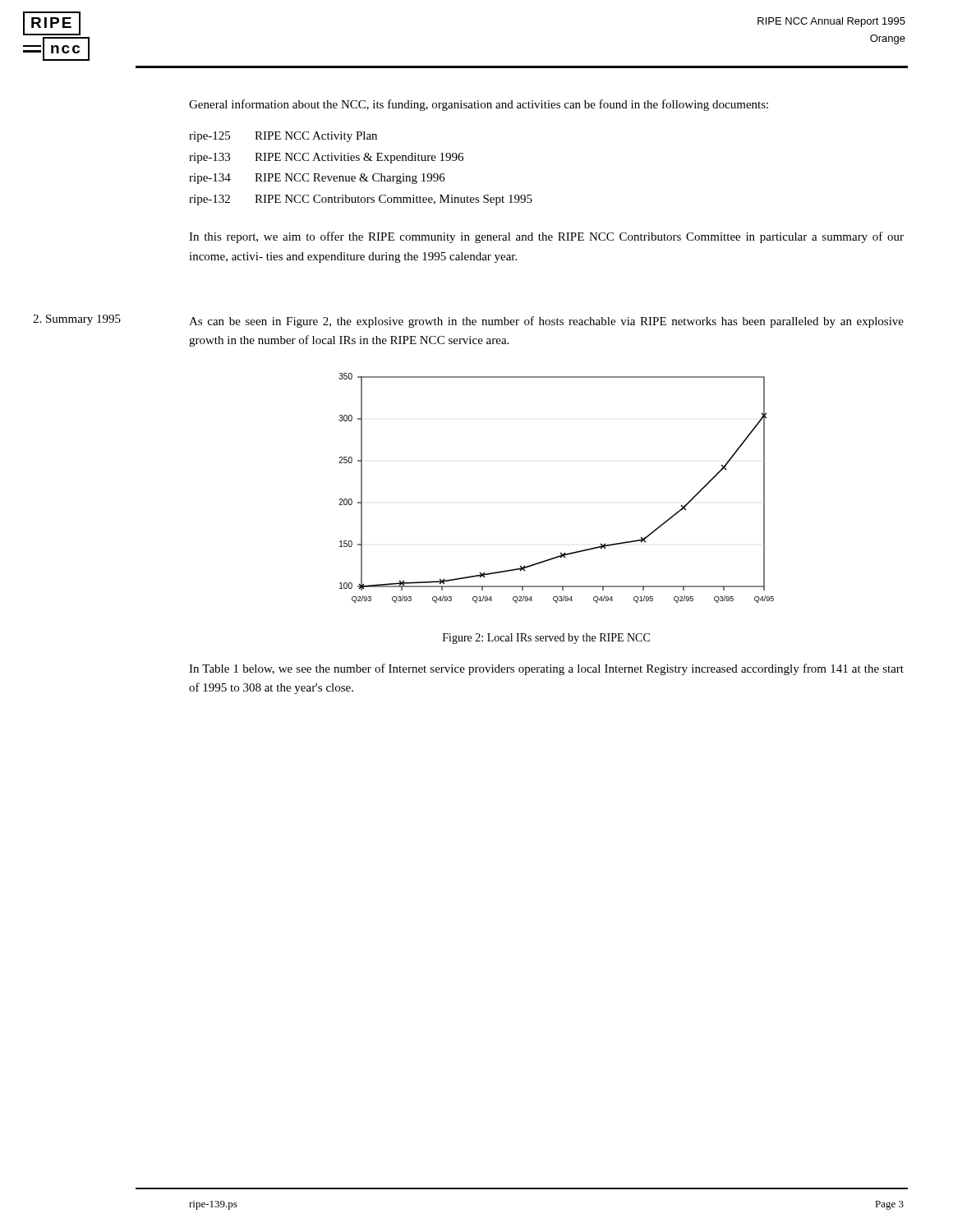This screenshot has height=1232, width=953.
Task: Point to the block beginning "In this report, we aim"
Action: point(546,246)
